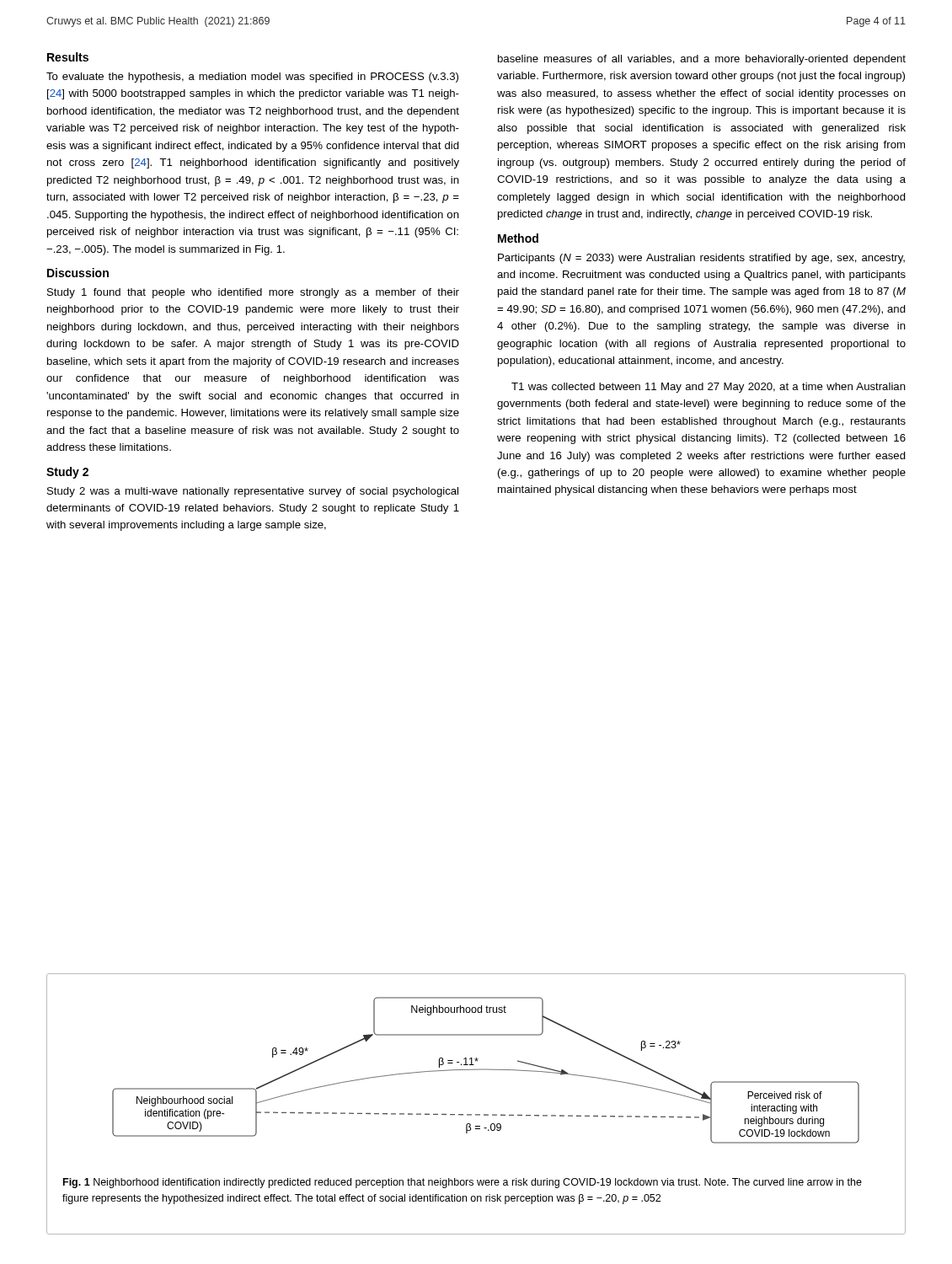Point to the text starting "baseline measures of all"
The height and width of the screenshot is (1264, 952).
(701, 136)
